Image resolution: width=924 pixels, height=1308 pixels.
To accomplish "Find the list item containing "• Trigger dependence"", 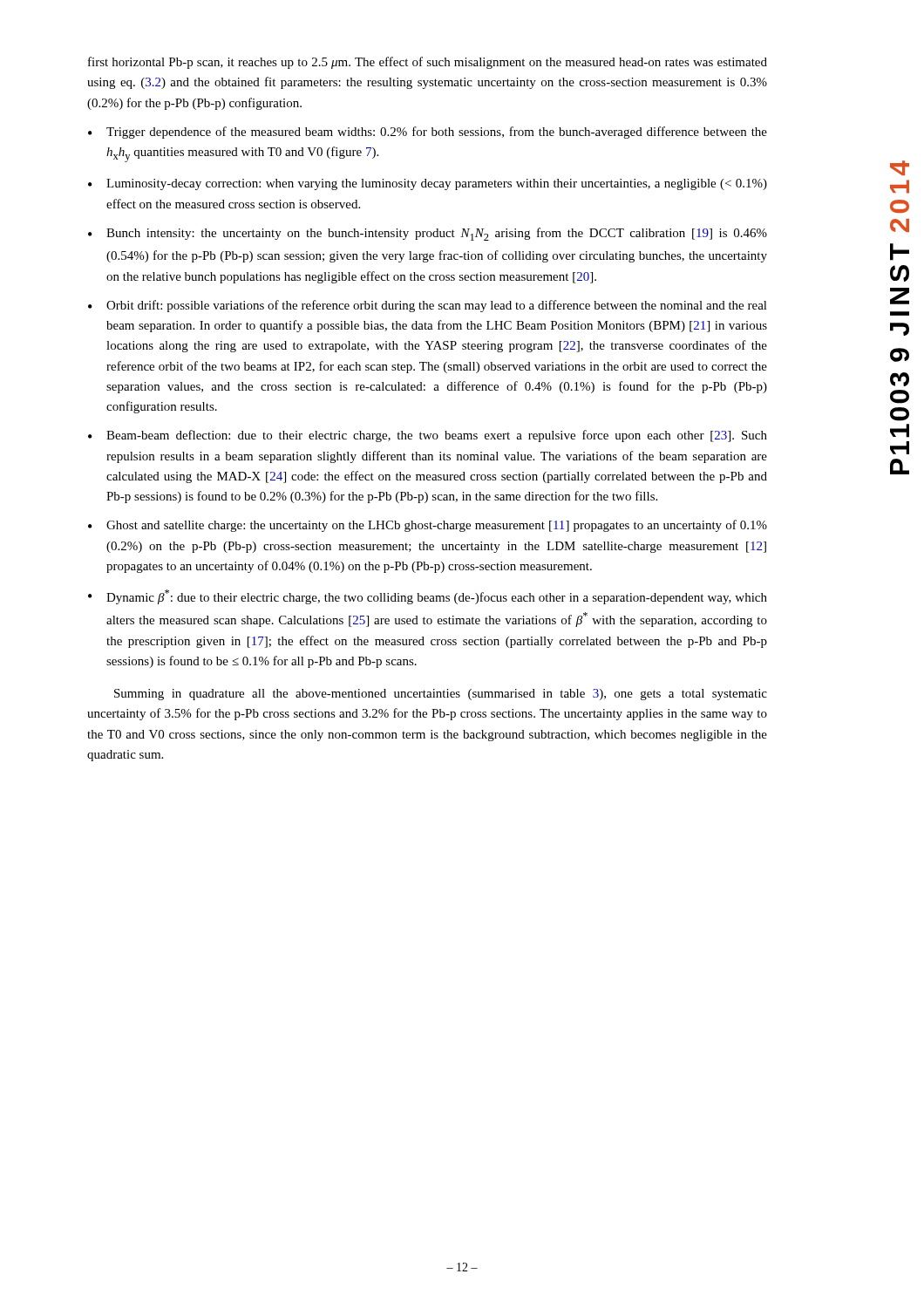I will pos(427,143).
